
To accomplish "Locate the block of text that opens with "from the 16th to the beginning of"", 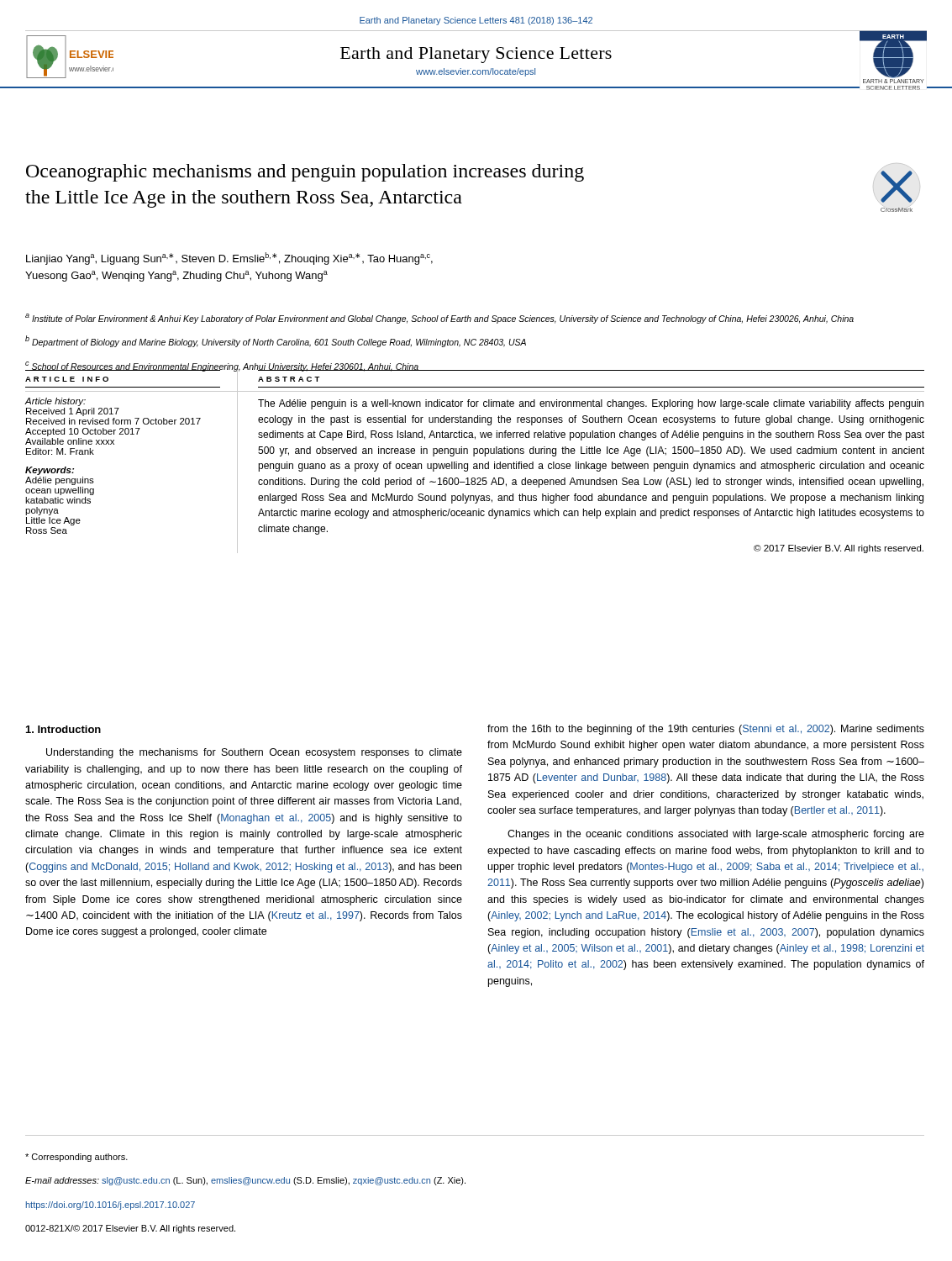I will pyautogui.click(x=706, y=855).
